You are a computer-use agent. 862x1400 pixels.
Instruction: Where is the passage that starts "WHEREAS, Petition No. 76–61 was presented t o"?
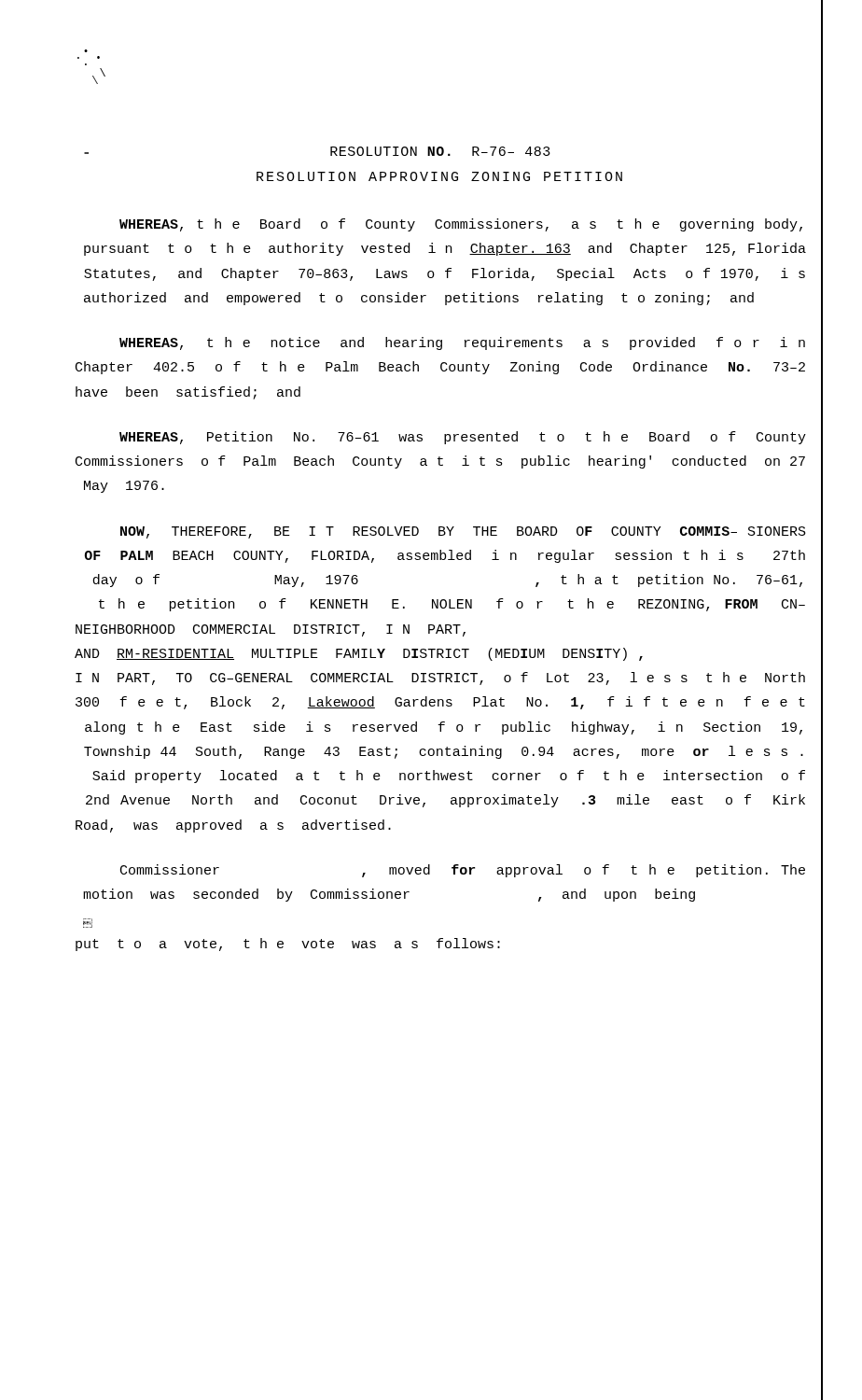click(440, 462)
